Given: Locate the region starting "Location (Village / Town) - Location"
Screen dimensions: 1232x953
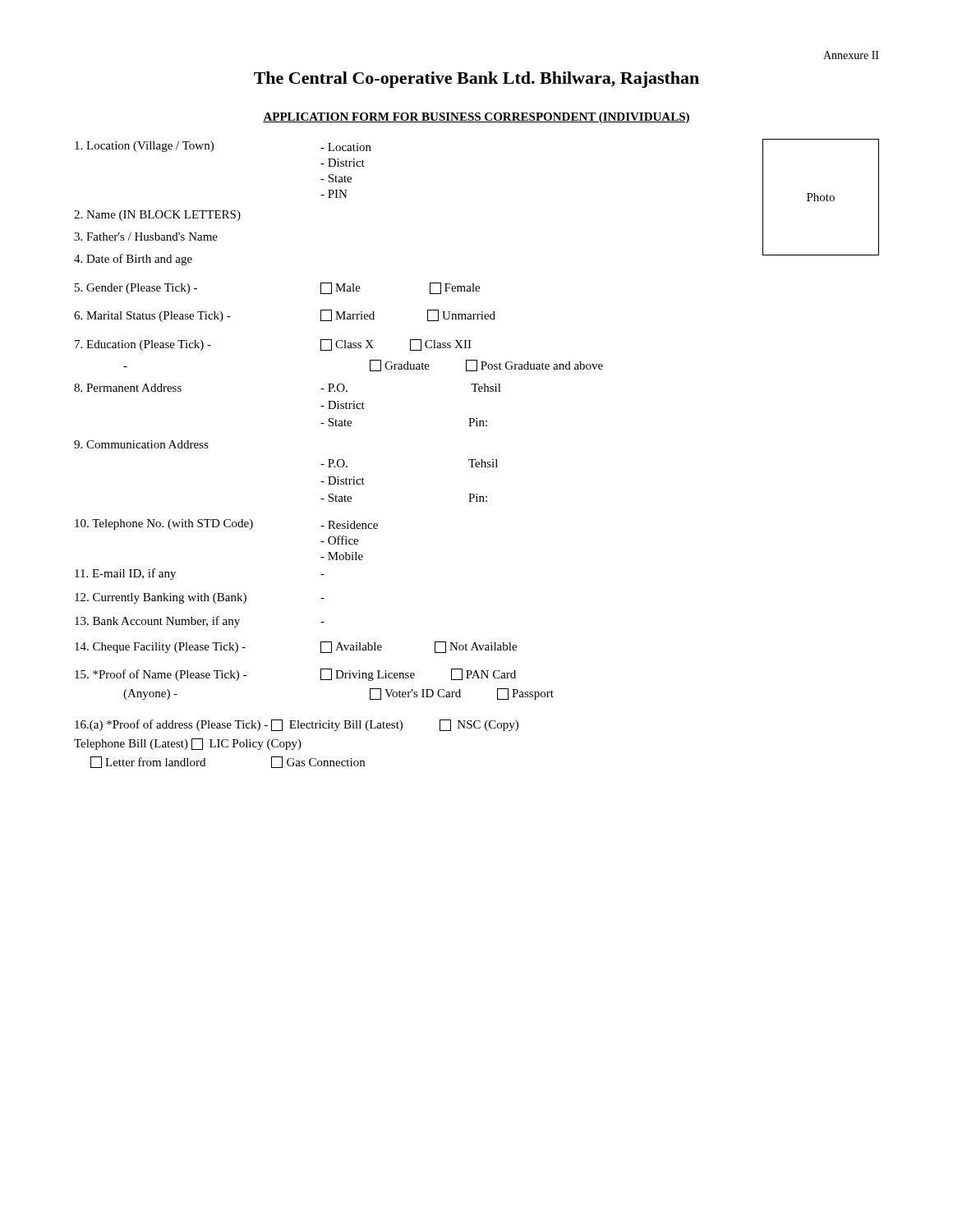Looking at the screenshot, I should 137,152.
